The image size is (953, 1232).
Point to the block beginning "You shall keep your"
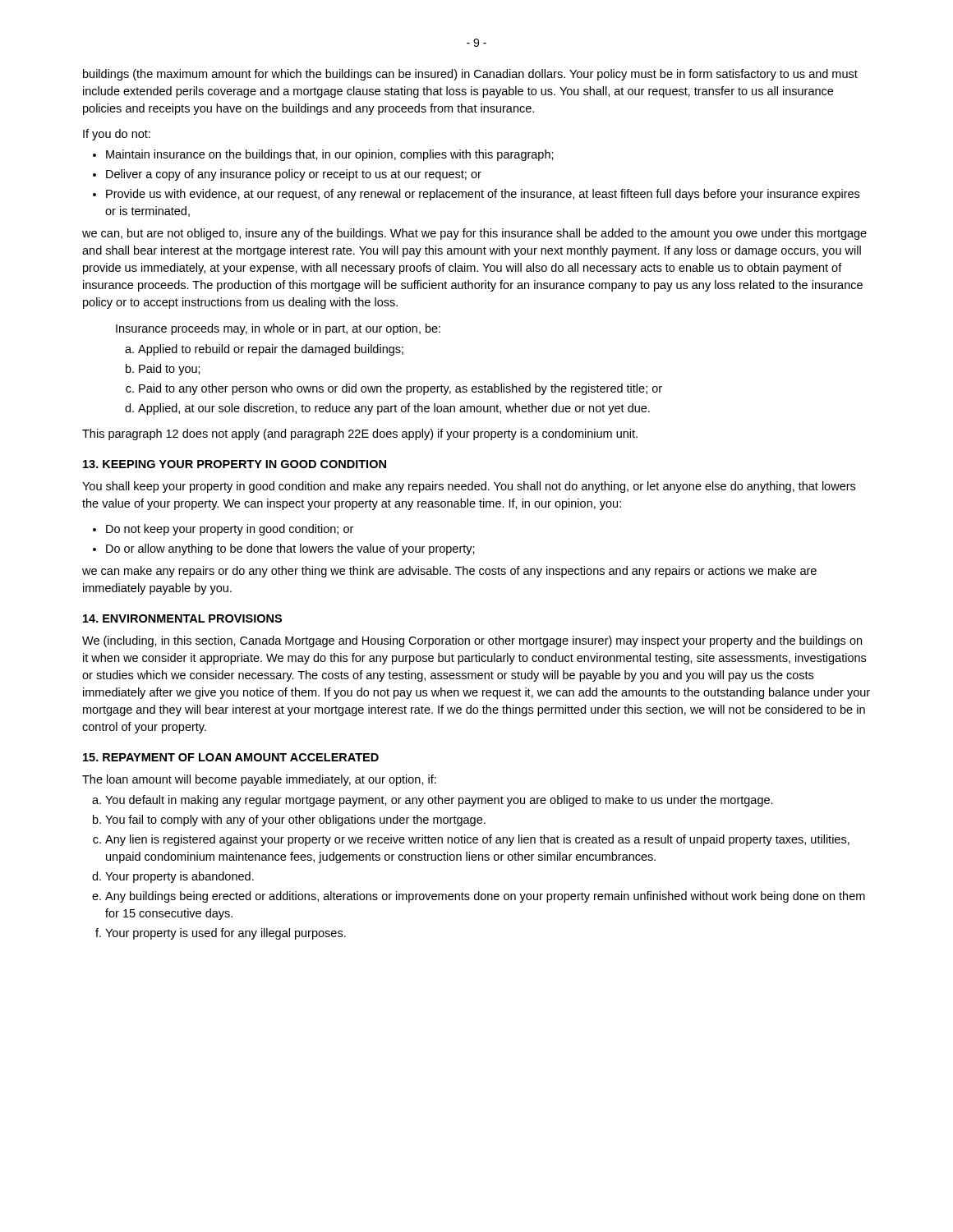point(469,495)
